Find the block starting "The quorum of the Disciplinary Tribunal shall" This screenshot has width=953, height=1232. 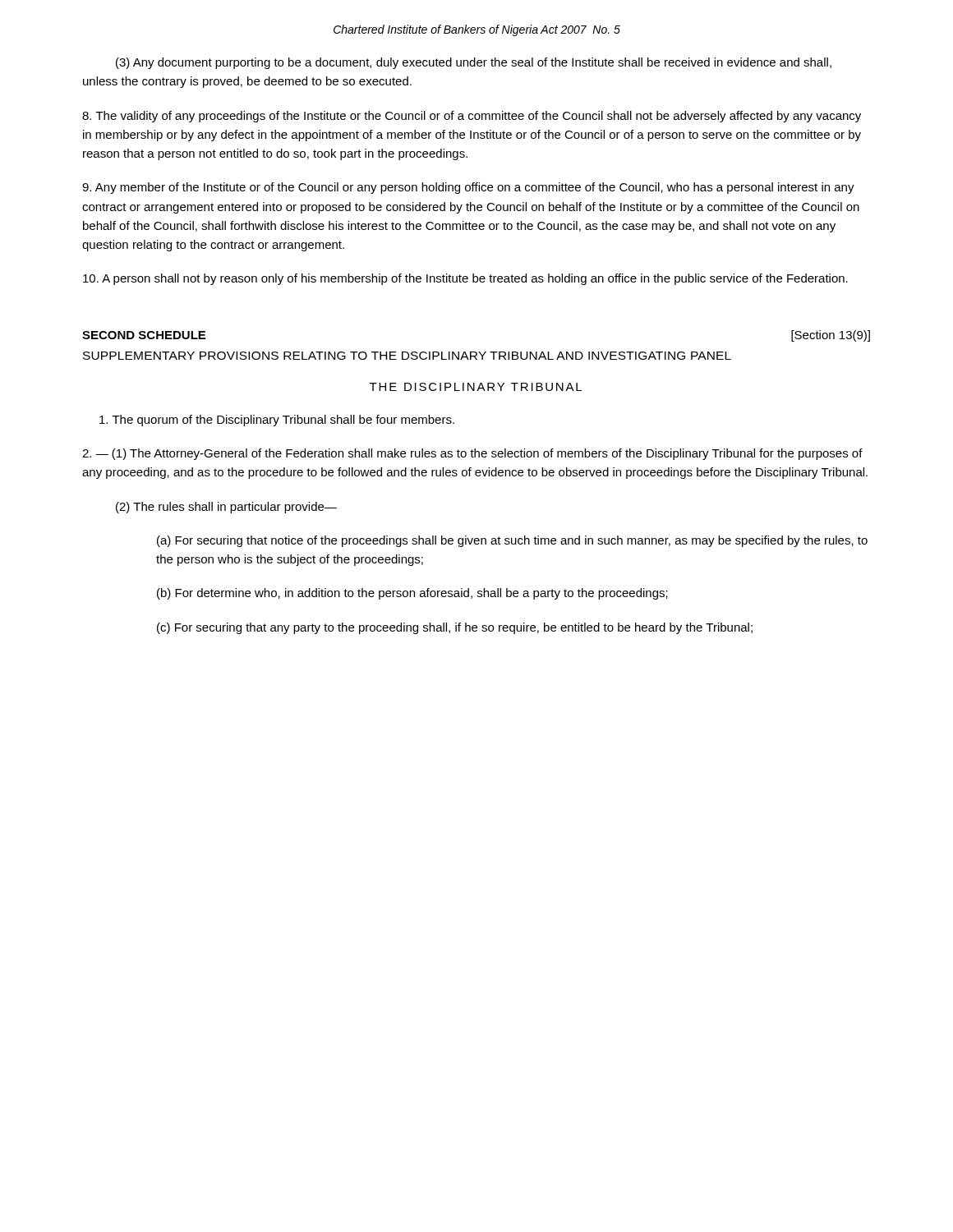pyautogui.click(x=277, y=419)
